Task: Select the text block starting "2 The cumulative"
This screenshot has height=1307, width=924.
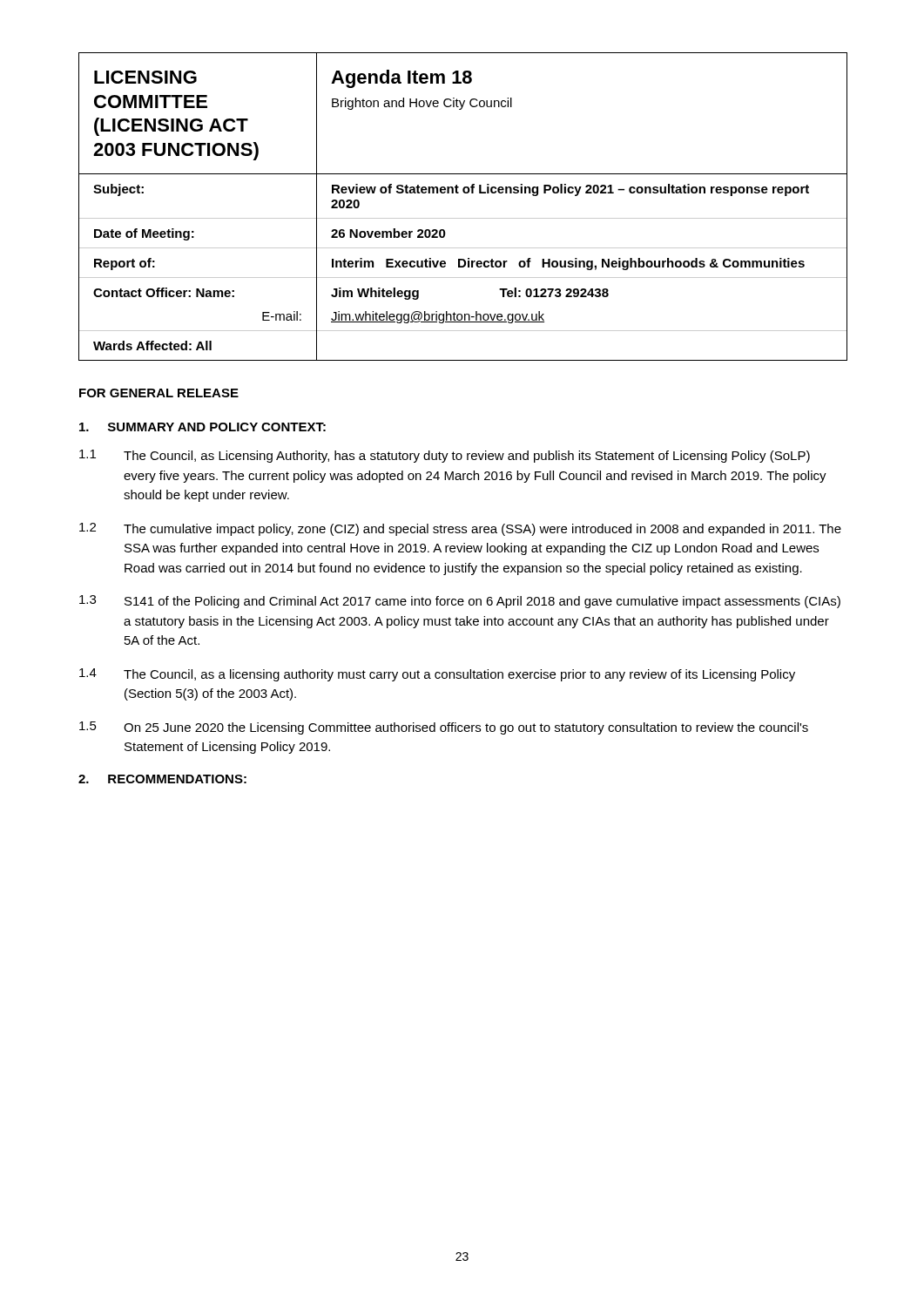Action: (462, 548)
